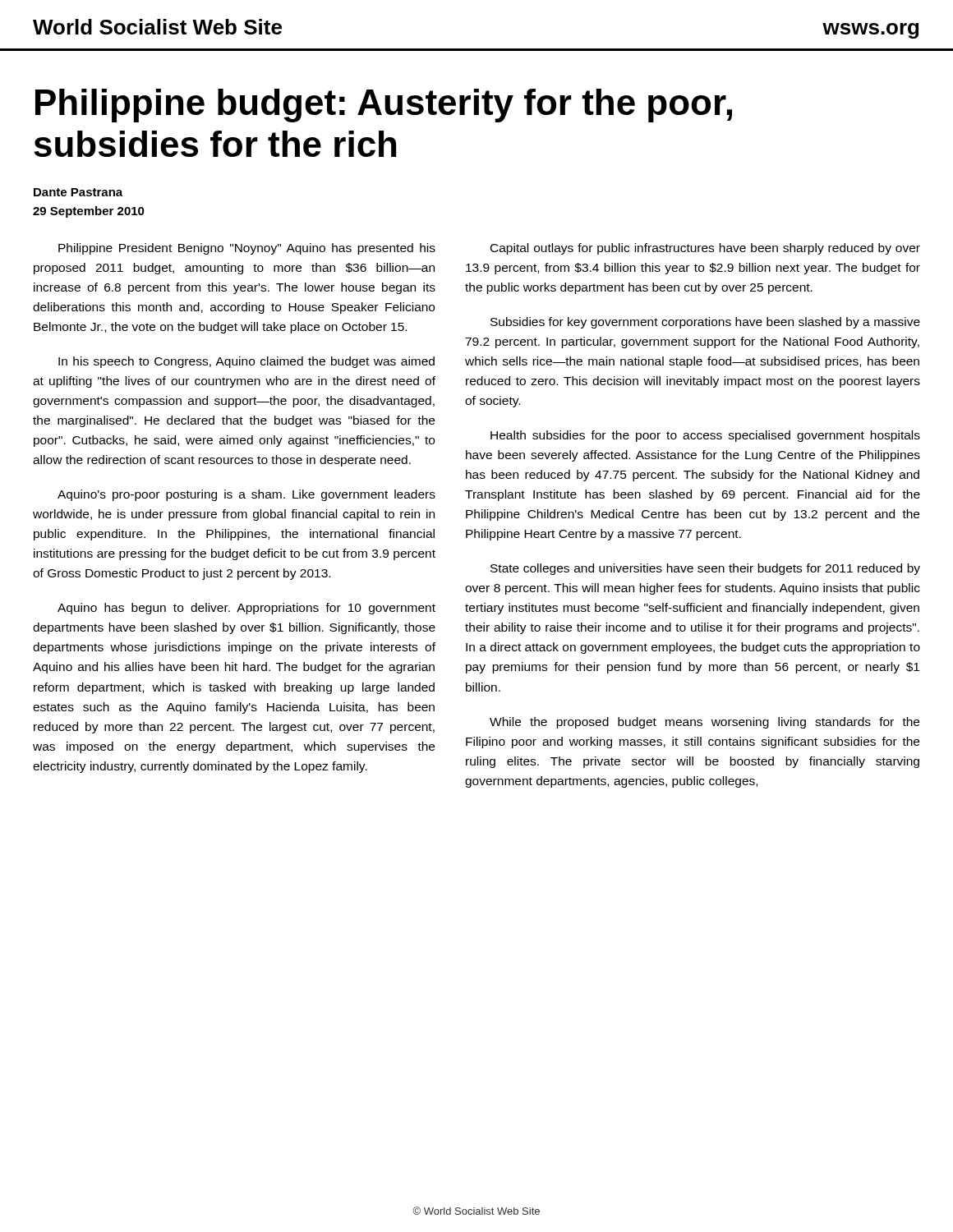Point to the block beginning "Subsidies for key"
This screenshot has width=953, height=1232.
coord(693,361)
